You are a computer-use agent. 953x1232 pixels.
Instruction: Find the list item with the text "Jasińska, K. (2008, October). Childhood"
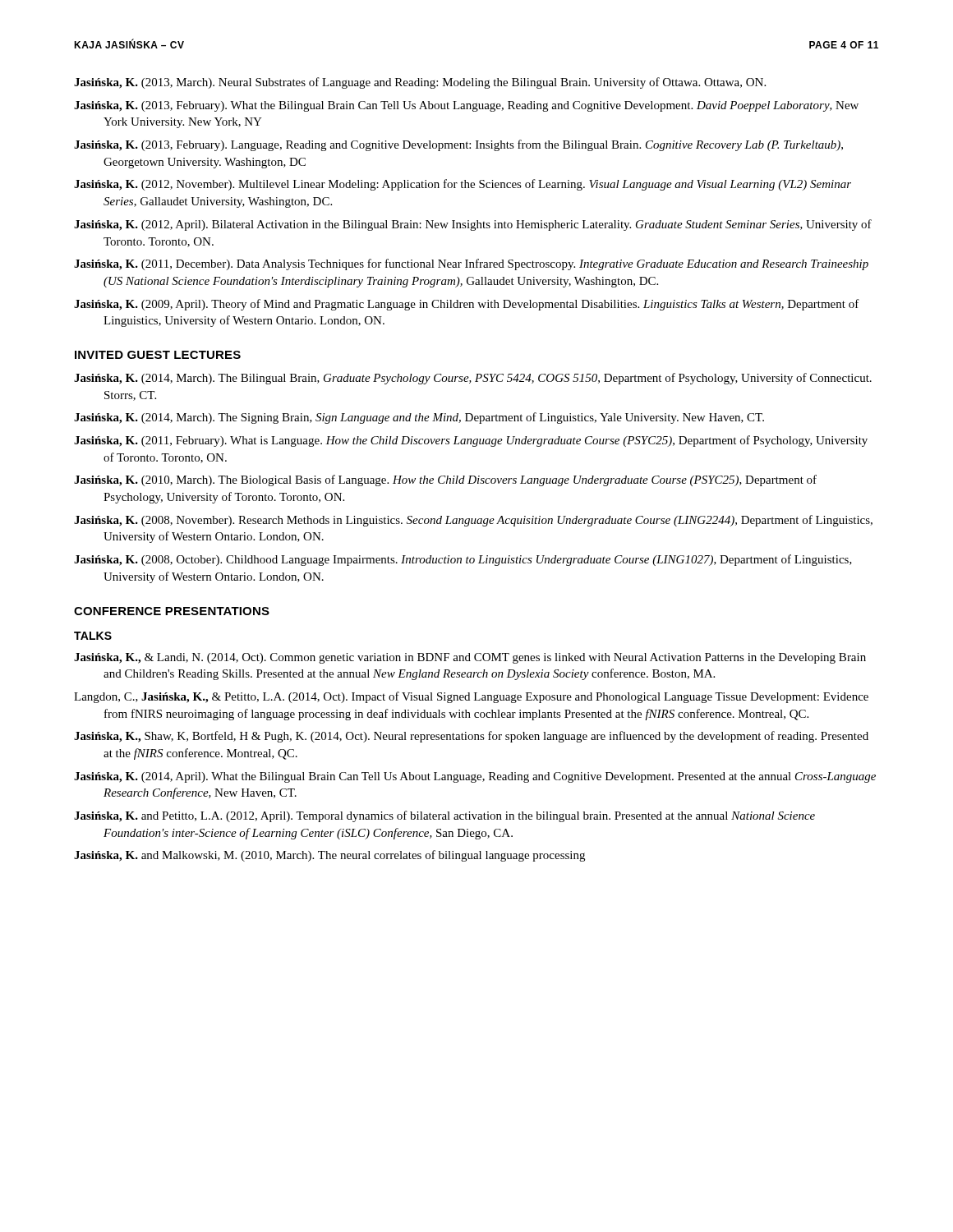click(x=463, y=568)
